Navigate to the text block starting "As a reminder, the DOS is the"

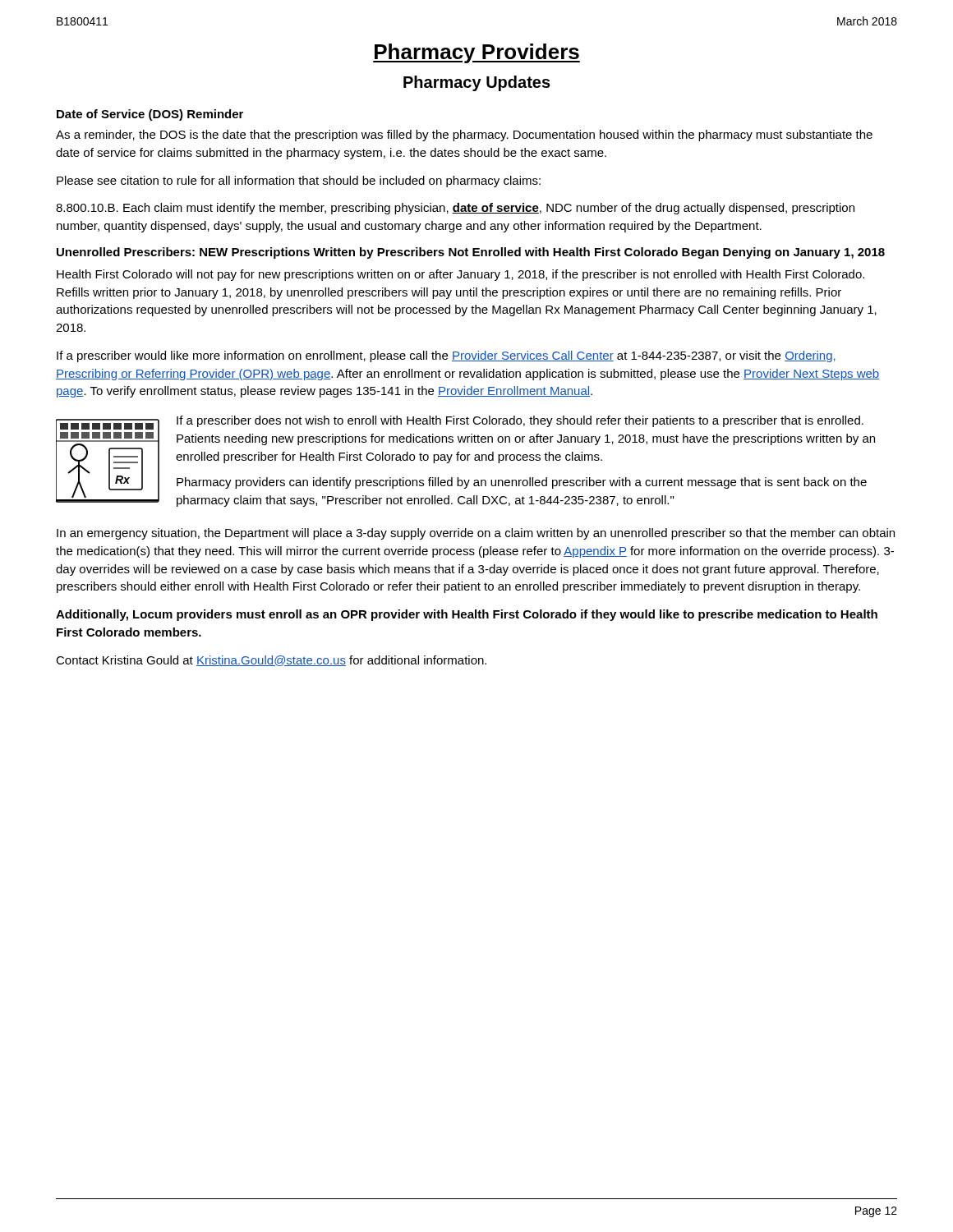[464, 143]
